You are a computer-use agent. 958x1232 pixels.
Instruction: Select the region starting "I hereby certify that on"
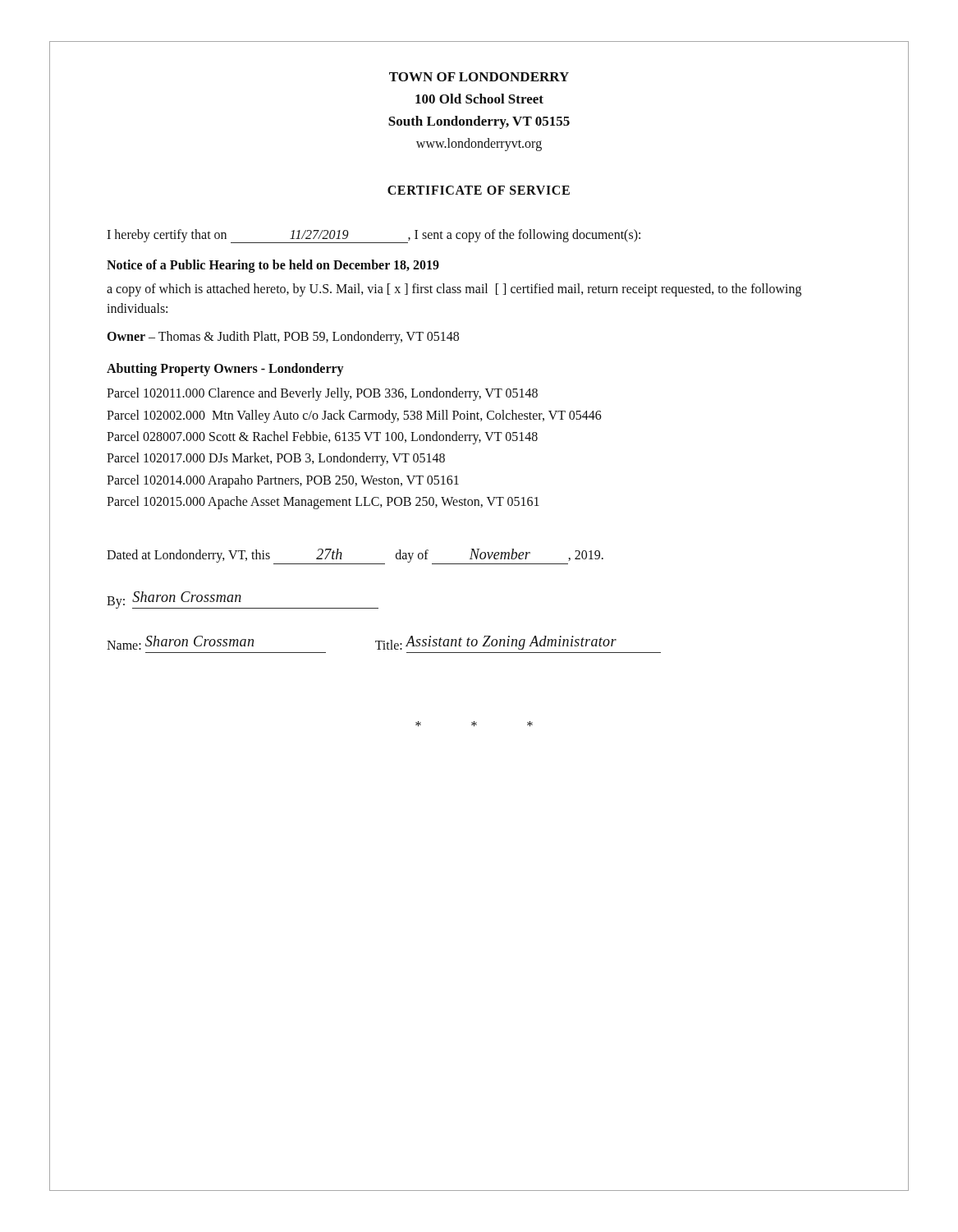[374, 235]
